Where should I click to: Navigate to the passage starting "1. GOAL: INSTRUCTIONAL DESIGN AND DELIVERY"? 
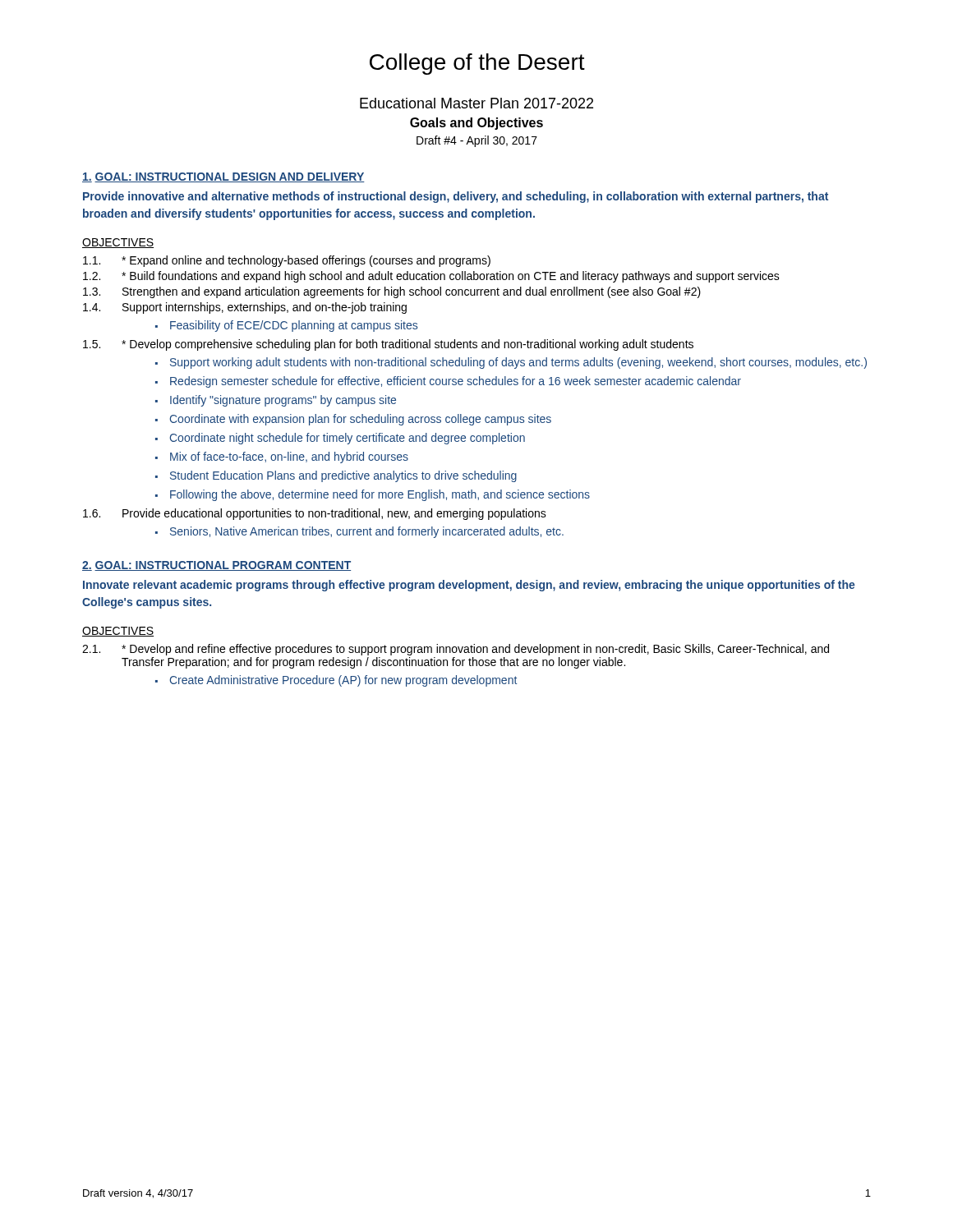(x=223, y=177)
